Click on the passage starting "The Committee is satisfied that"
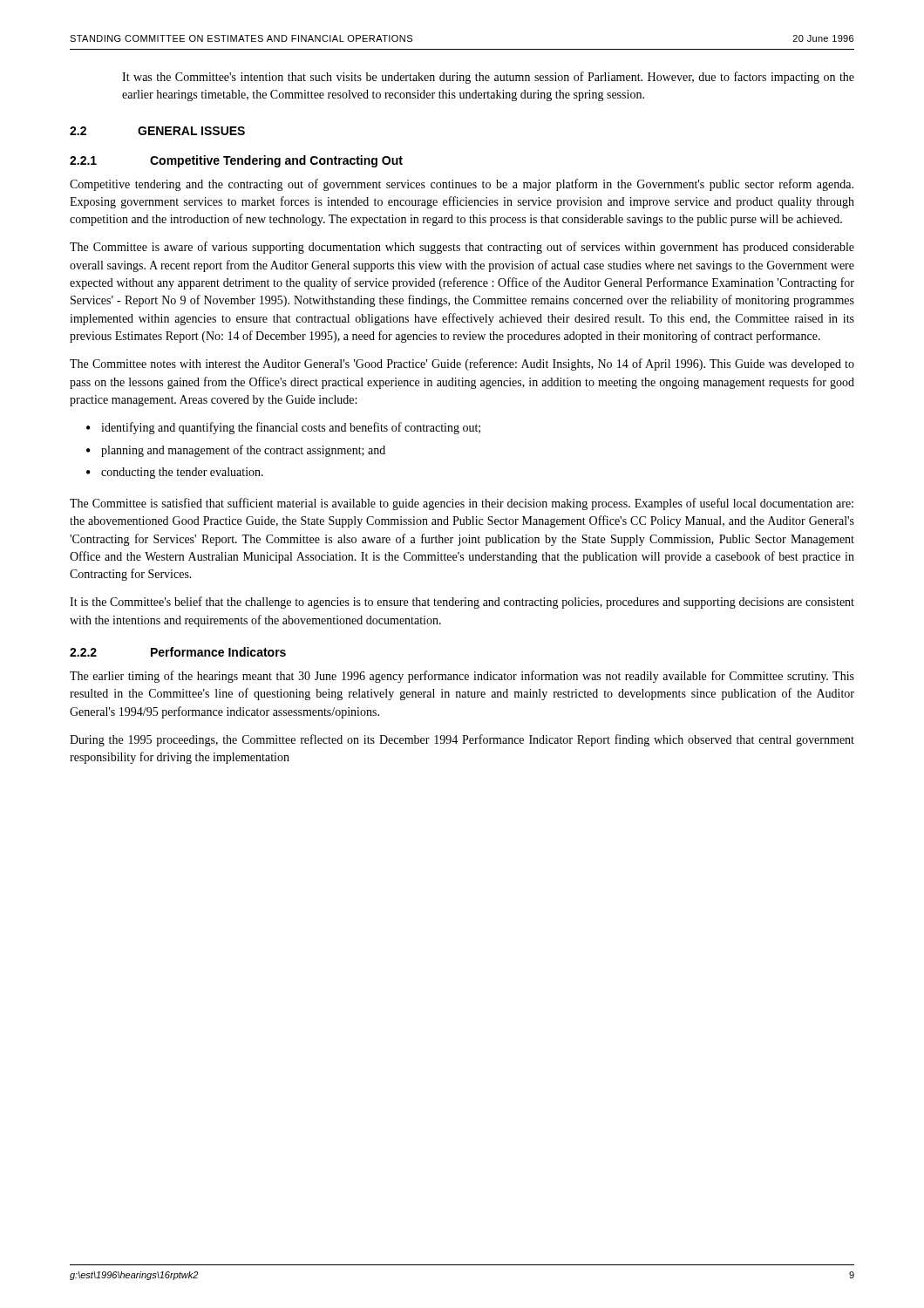Viewport: 924px width, 1308px height. (x=462, y=539)
